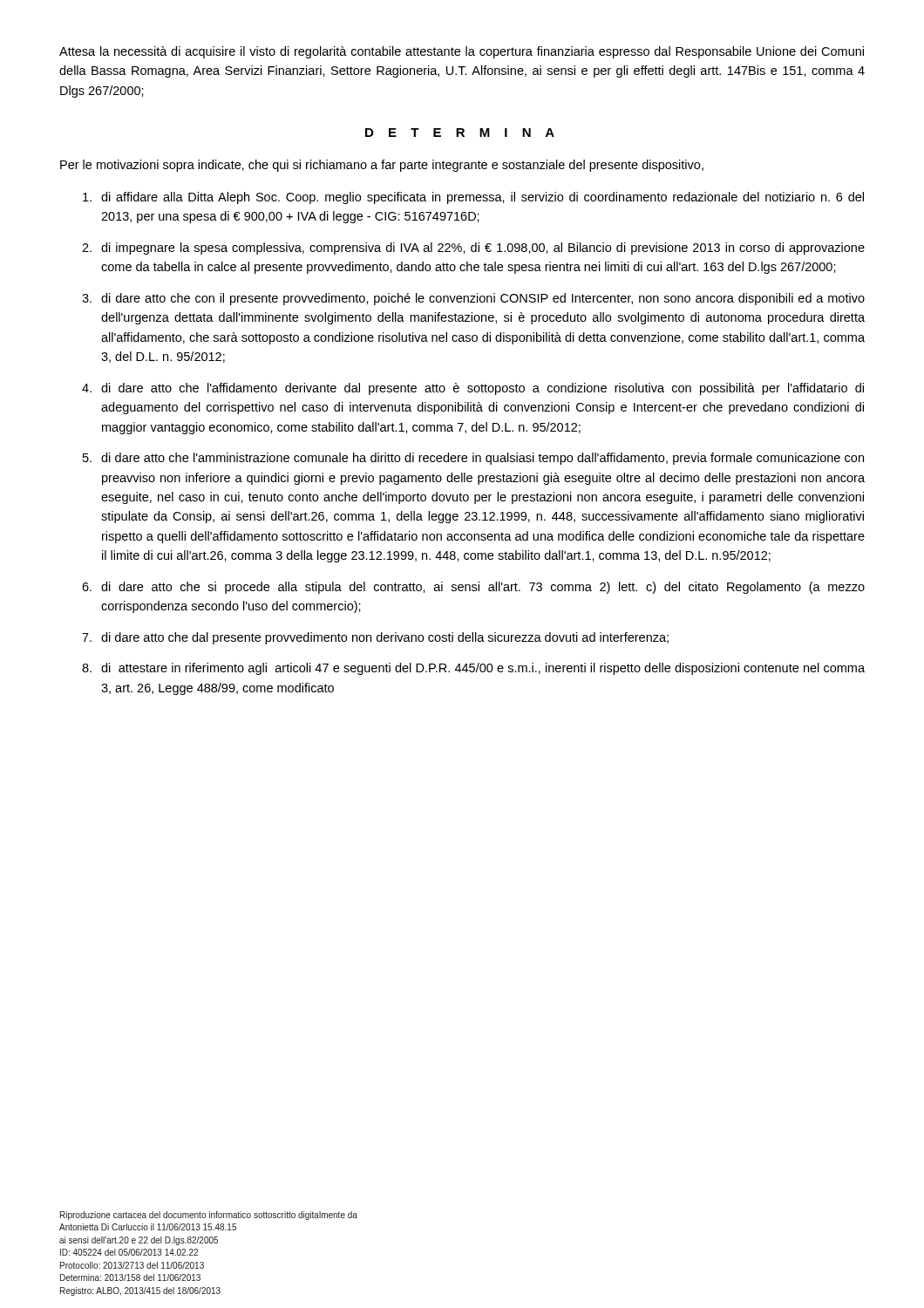Find the block on this page that starts "2. di impegnare la"
Viewport: 924px width, 1308px height.
(x=462, y=257)
